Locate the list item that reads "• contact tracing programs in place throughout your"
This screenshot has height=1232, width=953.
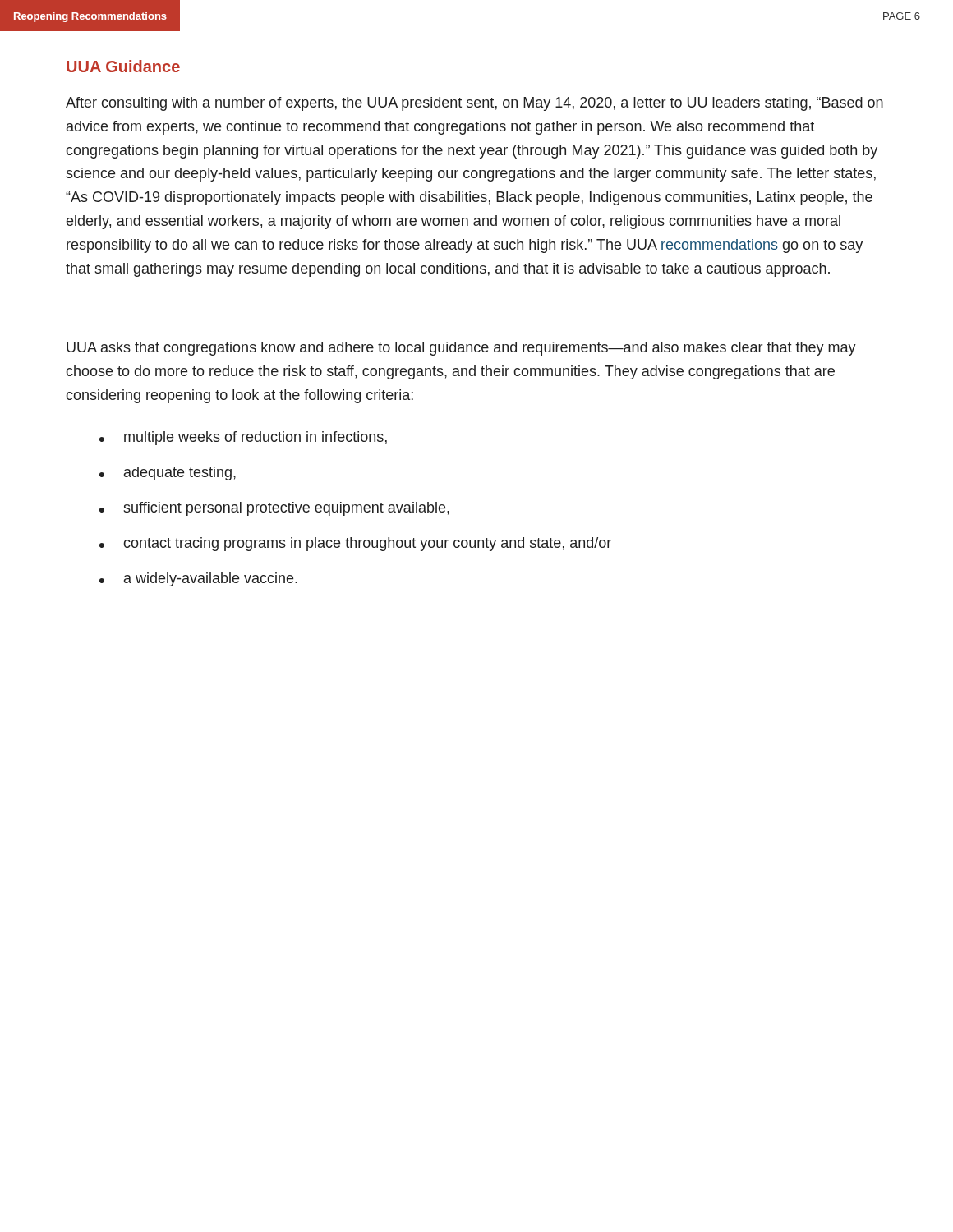coord(493,545)
